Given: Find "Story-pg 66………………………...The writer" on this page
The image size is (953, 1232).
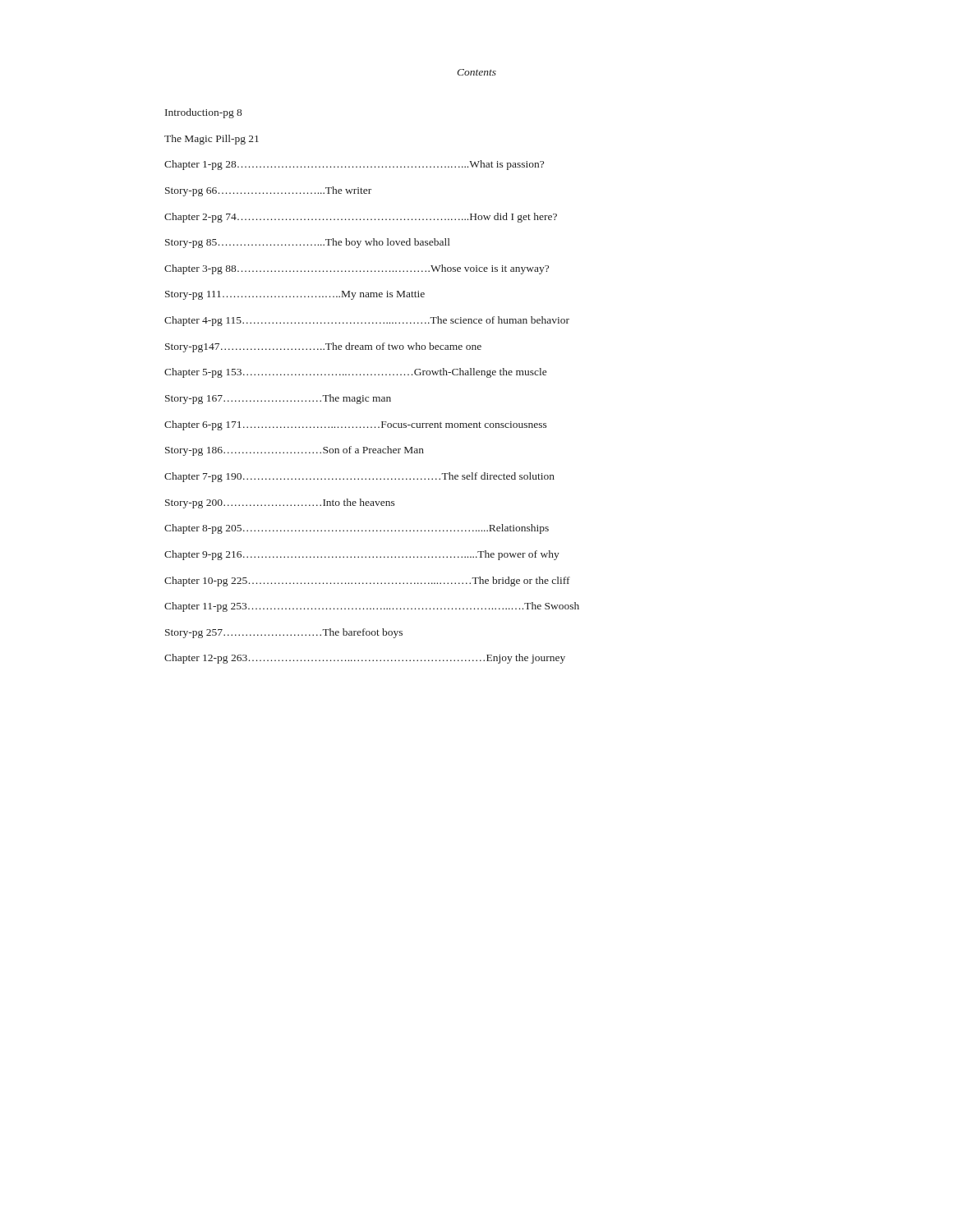Looking at the screenshot, I should tap(268, 190).
